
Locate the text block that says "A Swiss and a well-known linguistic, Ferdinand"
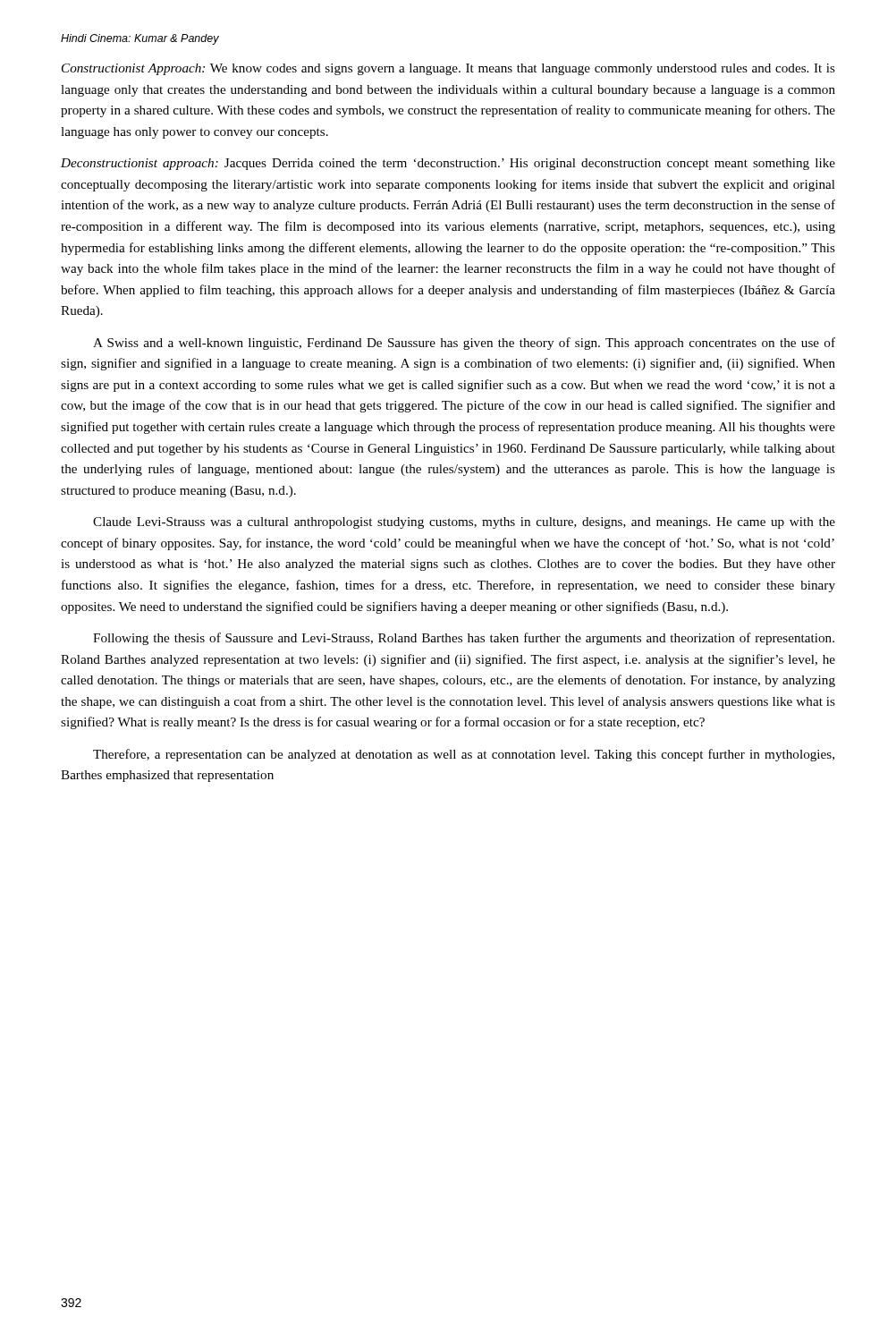click(x=448, y=416)
